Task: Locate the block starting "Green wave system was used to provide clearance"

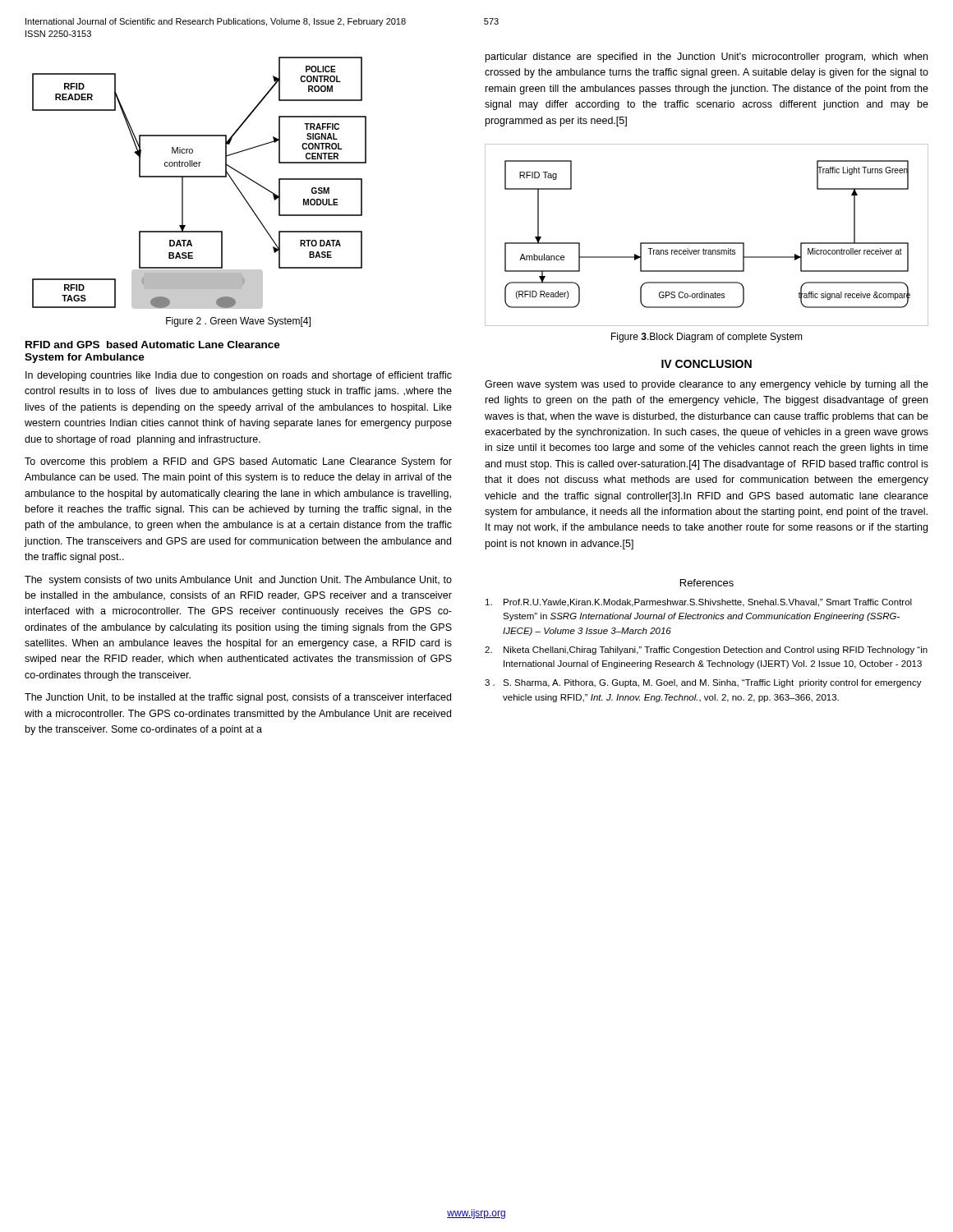Action: click(x=707, y=464)
